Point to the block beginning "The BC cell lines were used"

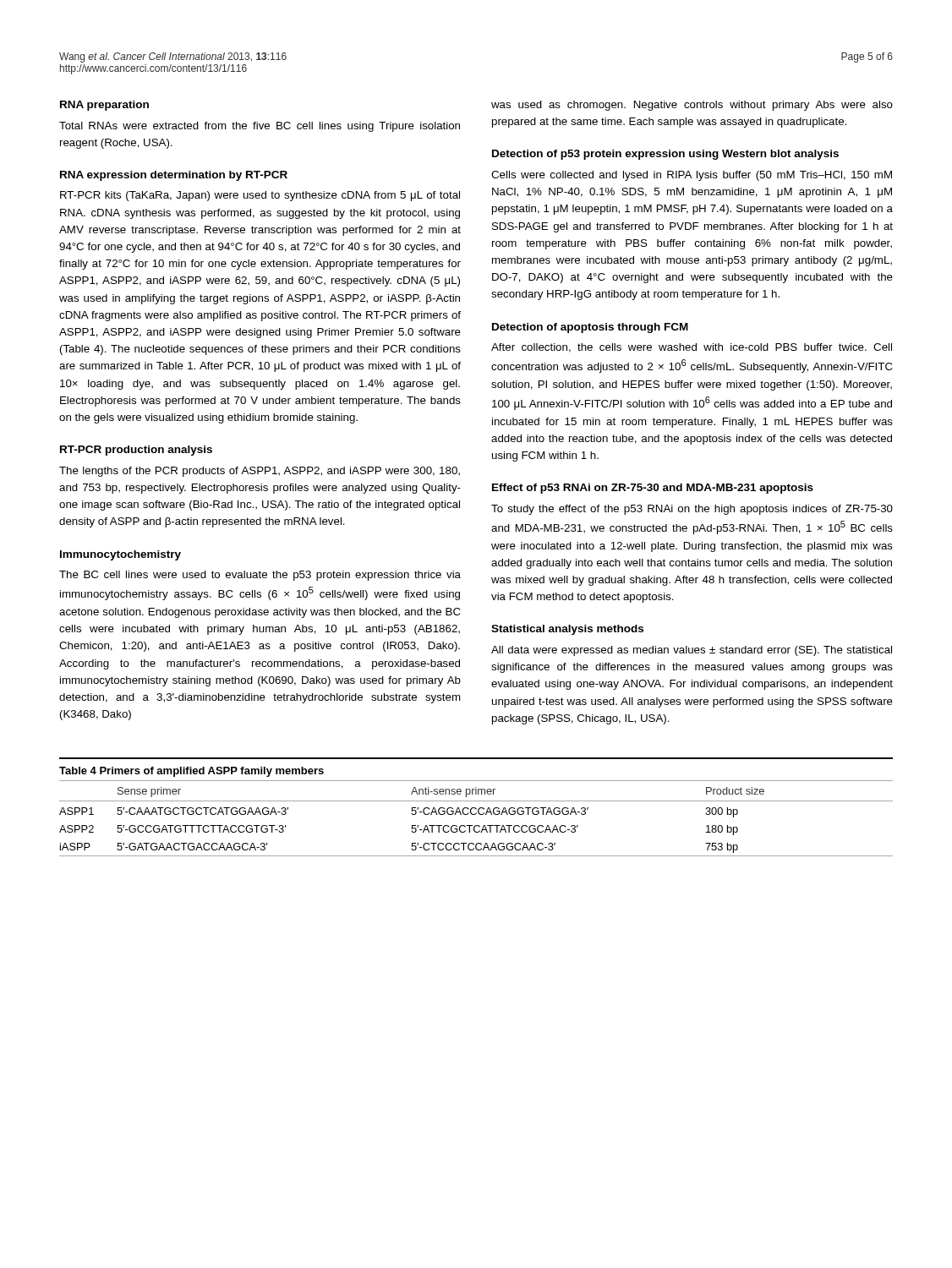(x=260, y=644)
